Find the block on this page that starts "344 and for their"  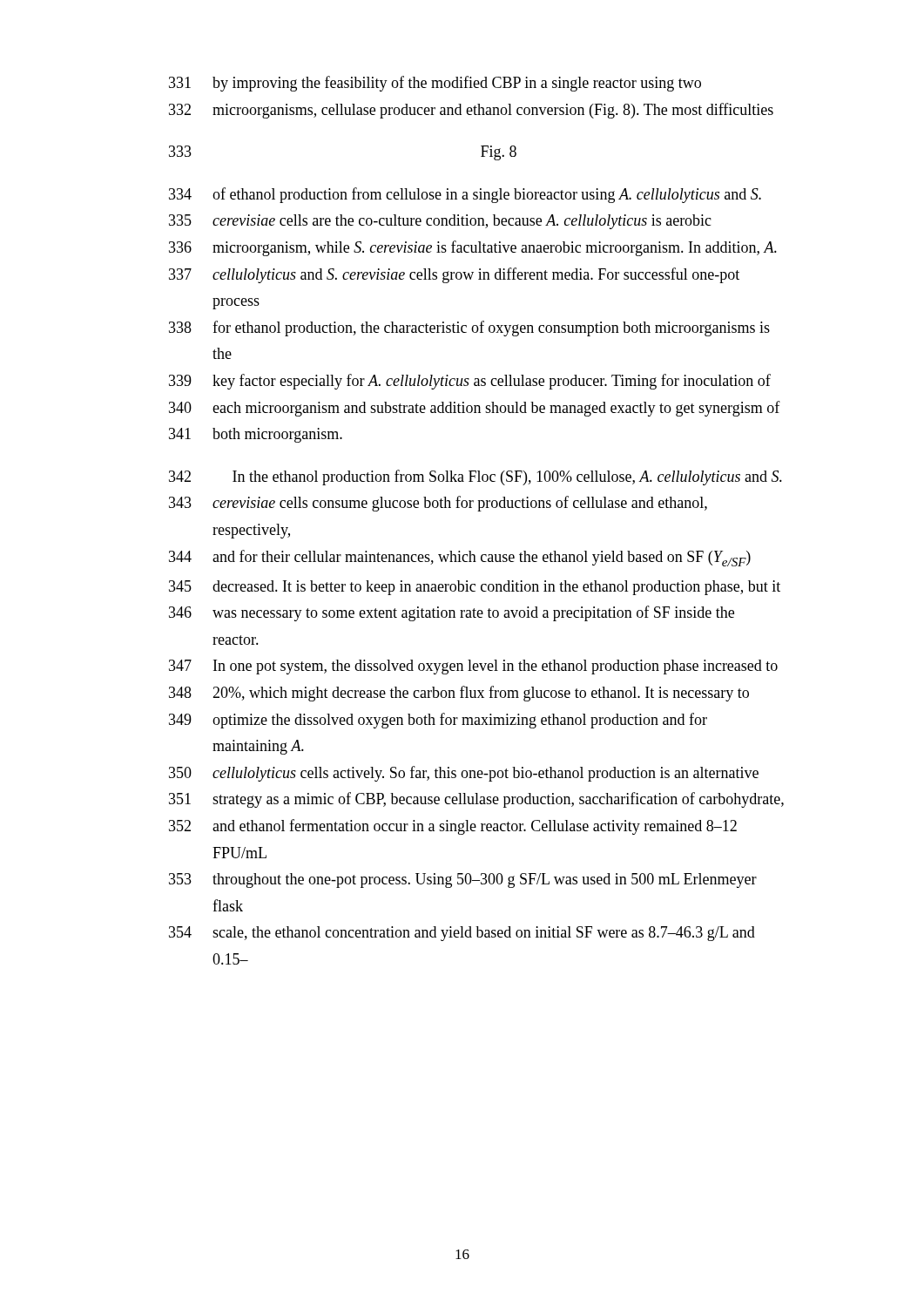coord(462,558)
